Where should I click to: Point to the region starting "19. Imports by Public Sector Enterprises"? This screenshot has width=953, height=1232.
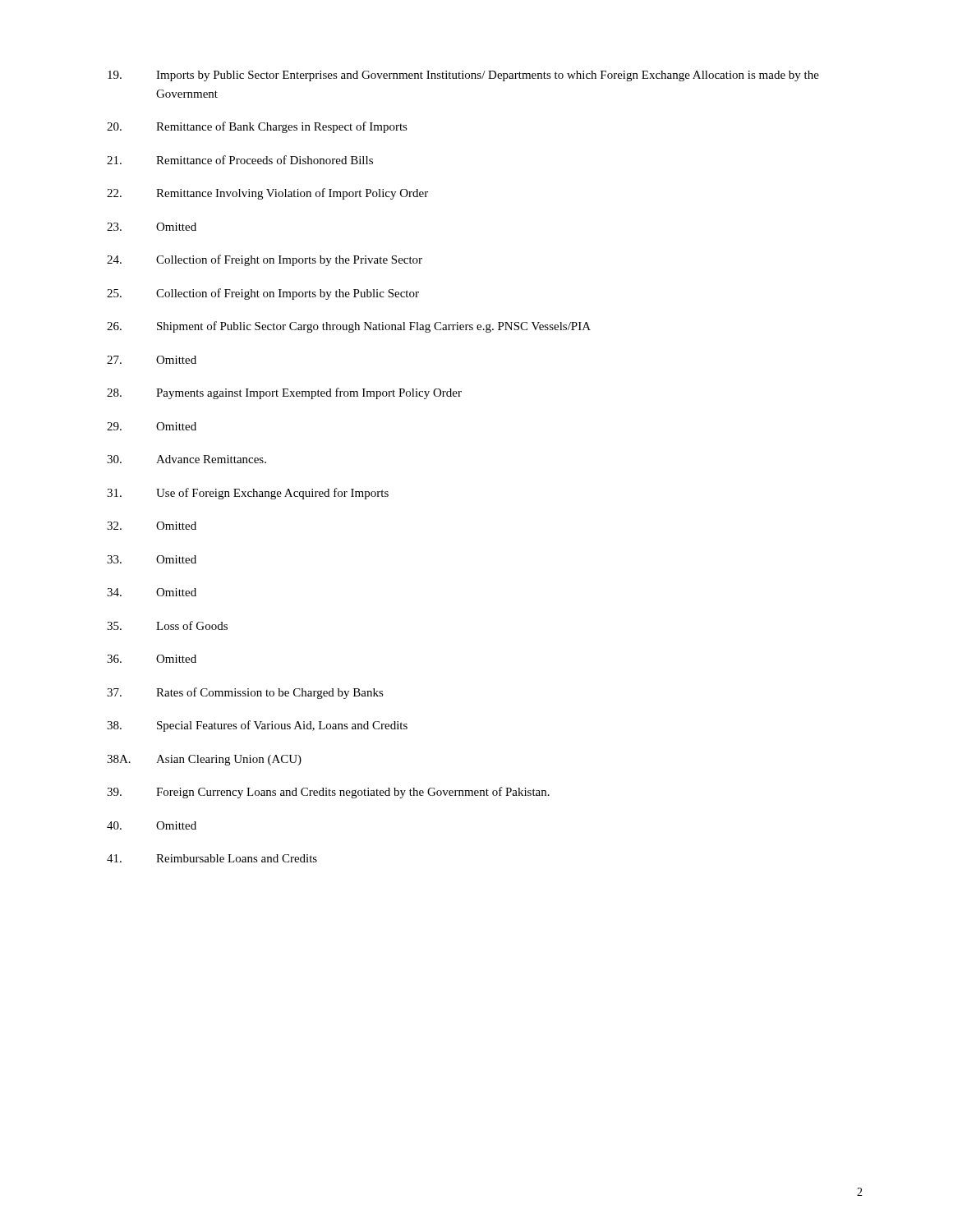(x=485, y=84)
